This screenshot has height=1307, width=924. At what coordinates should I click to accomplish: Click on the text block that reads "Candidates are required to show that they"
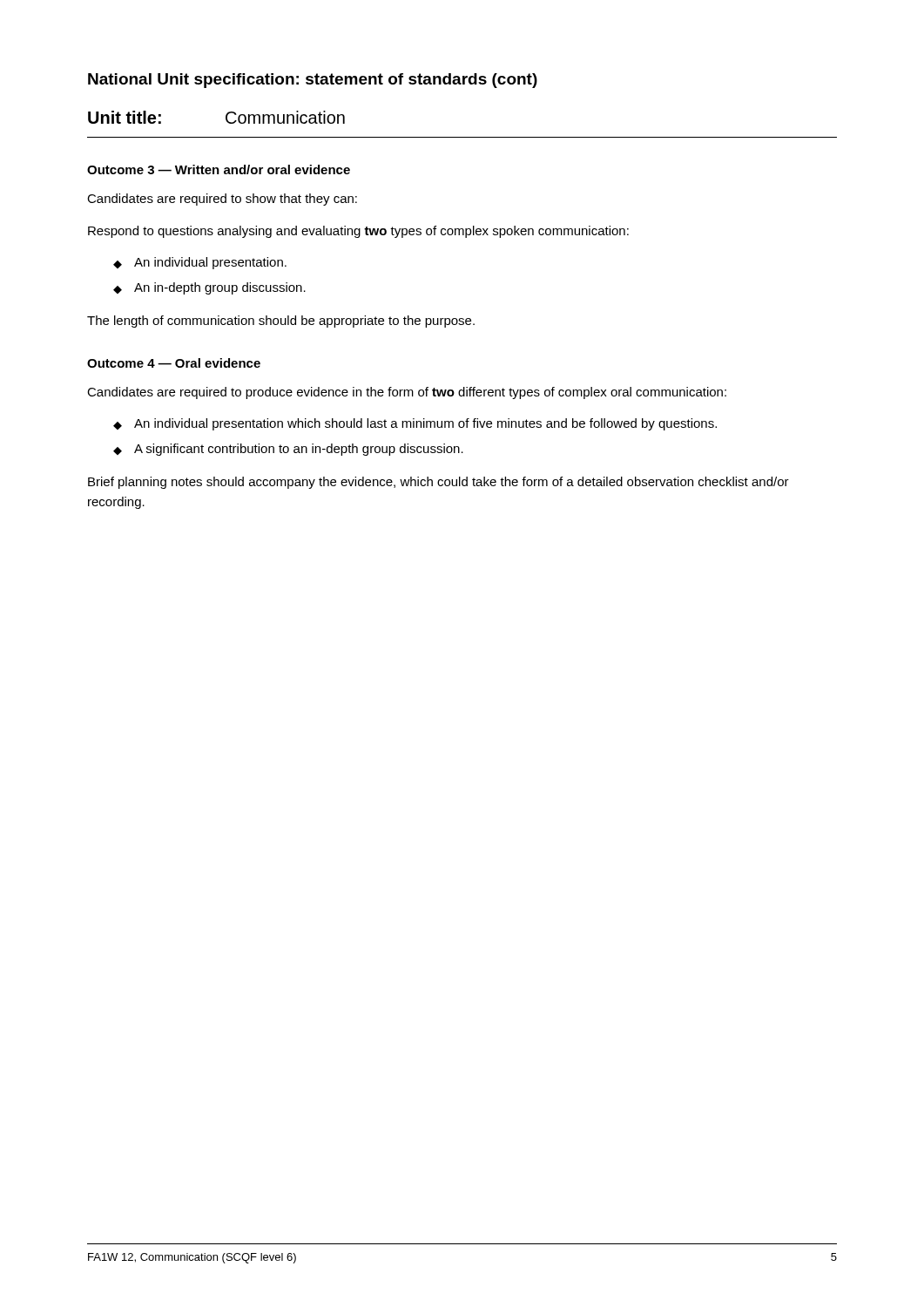(223, 198)
